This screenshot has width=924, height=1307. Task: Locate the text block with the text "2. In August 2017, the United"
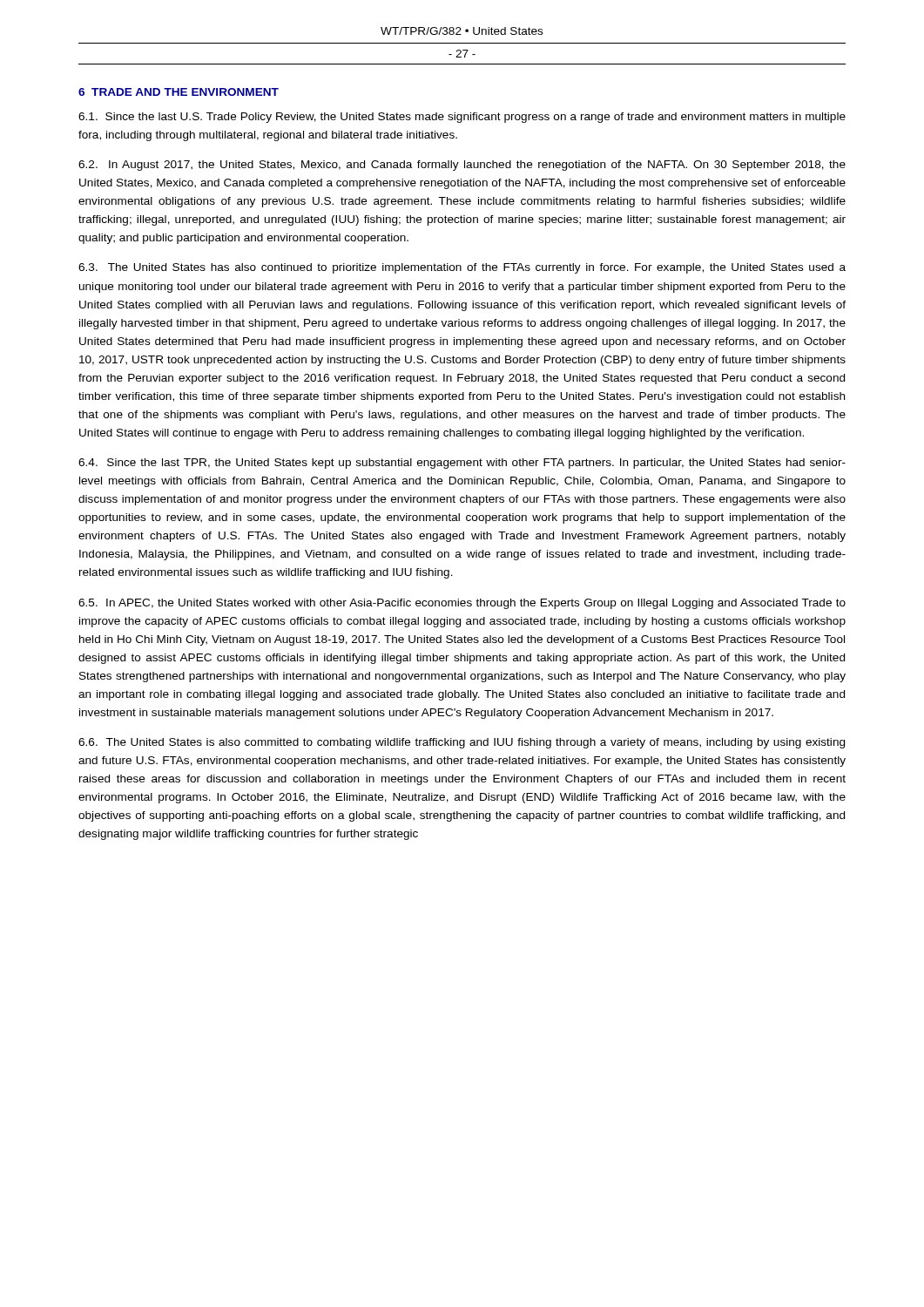[x=462, y=201]
